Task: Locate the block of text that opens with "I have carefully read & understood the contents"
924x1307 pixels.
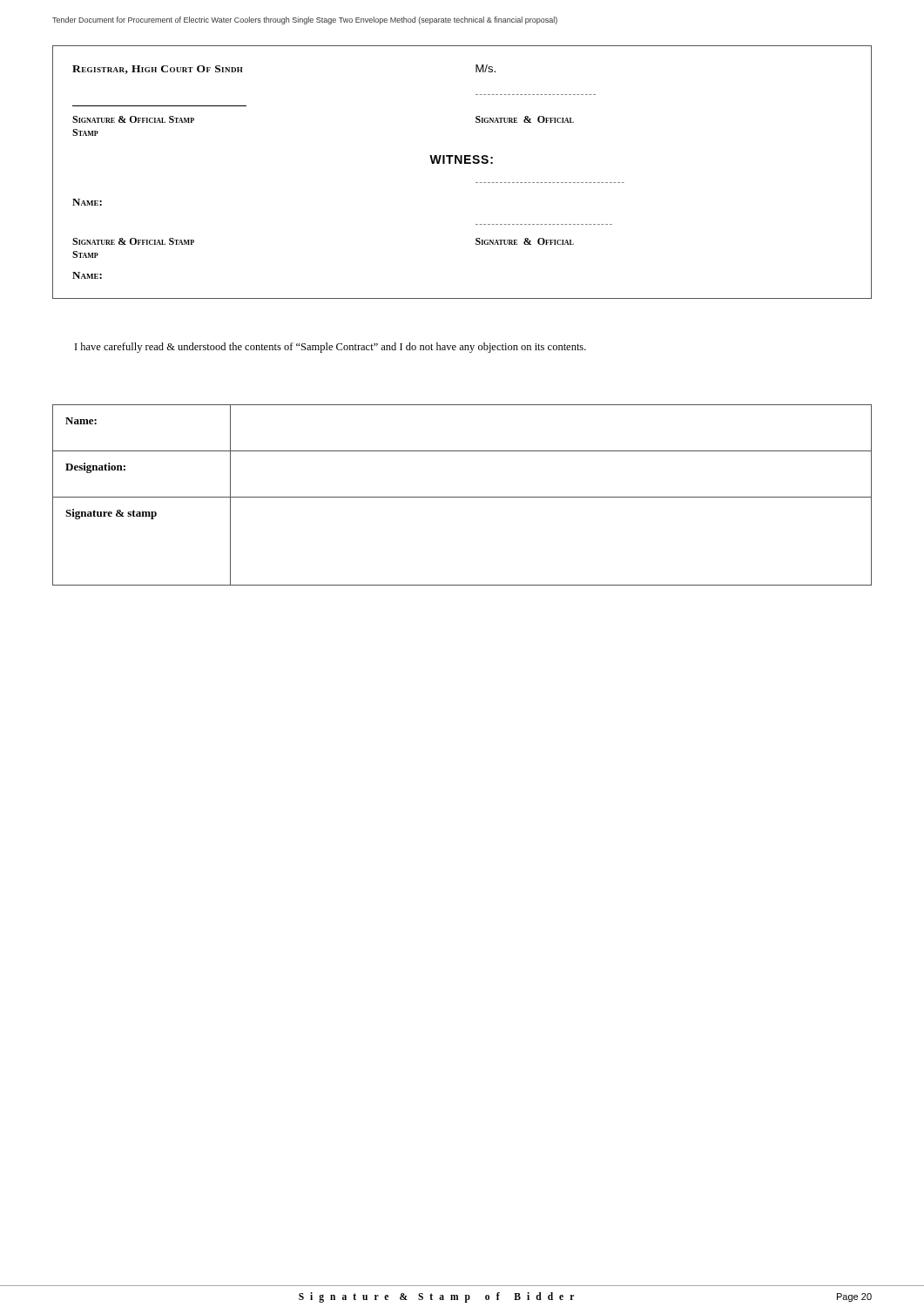Action: pyautogui.click(x=319, y=347)
